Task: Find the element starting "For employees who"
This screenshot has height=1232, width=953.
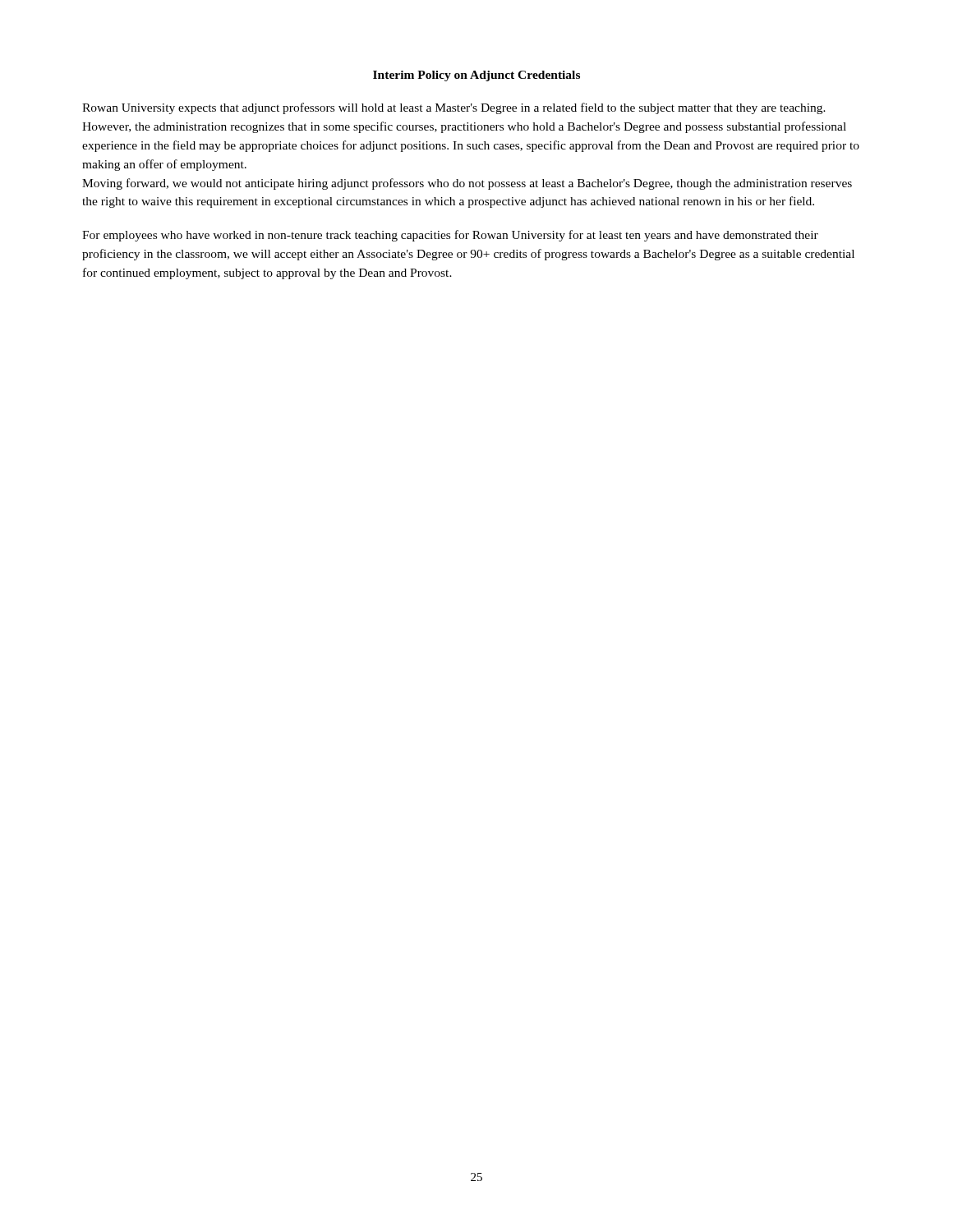Action: click(x=468, y=253)
